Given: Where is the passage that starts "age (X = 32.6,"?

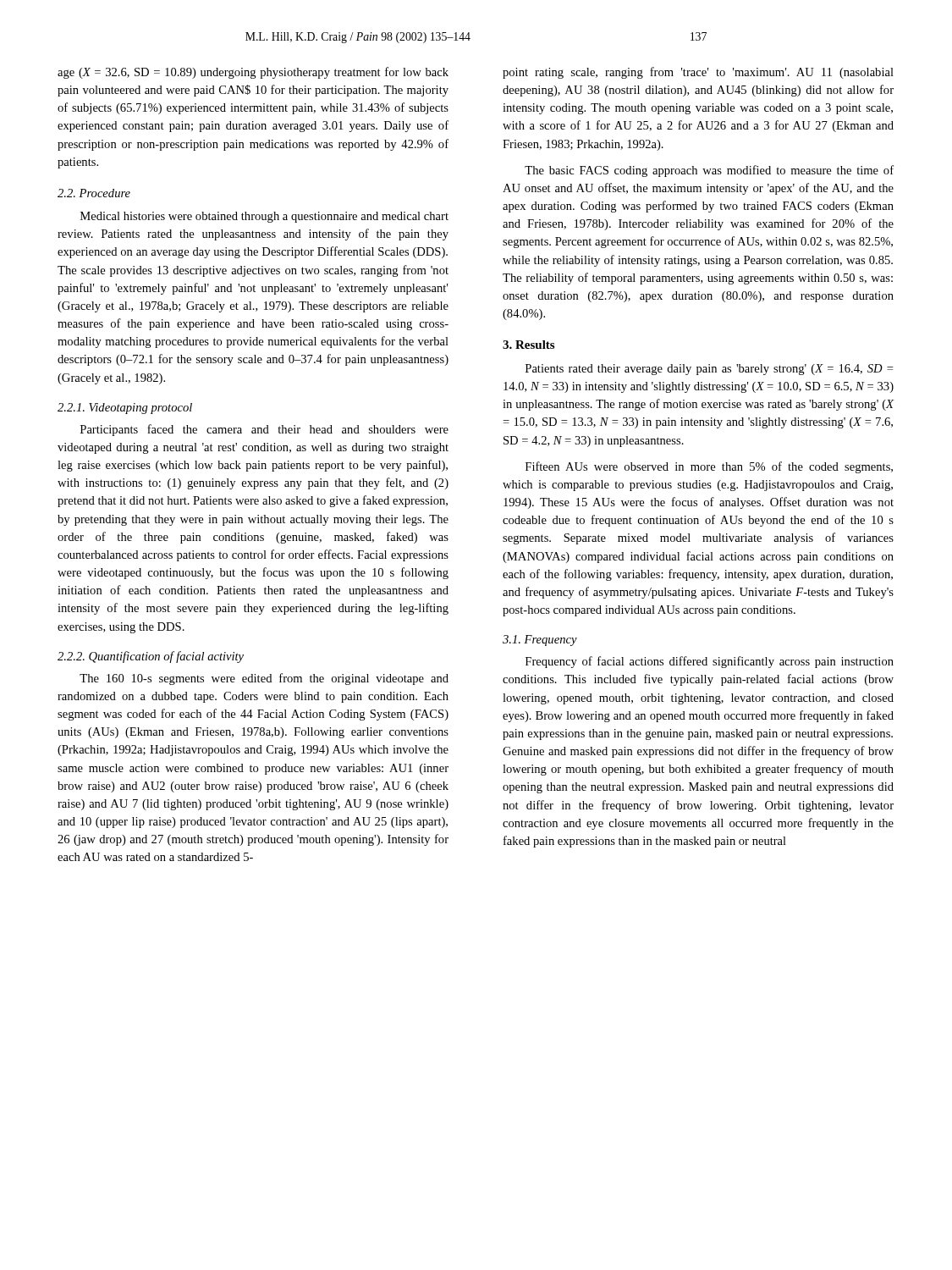Looking at the screenshot, I should point(253,117).
